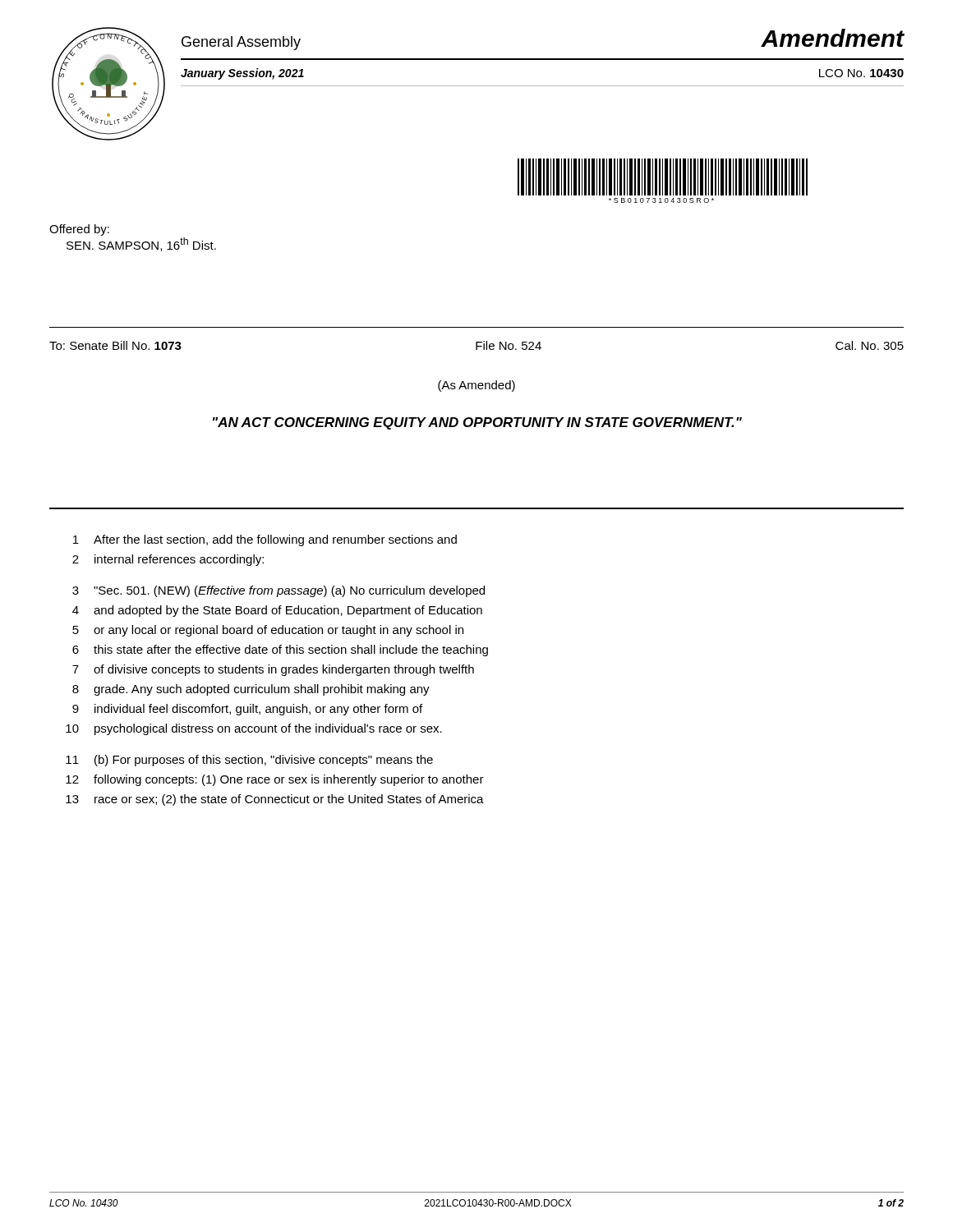
Task: Point to the region starting "11 (b) For purposes of this section, "divisive"
Action: pyautogui.click(x=249, y=761)
